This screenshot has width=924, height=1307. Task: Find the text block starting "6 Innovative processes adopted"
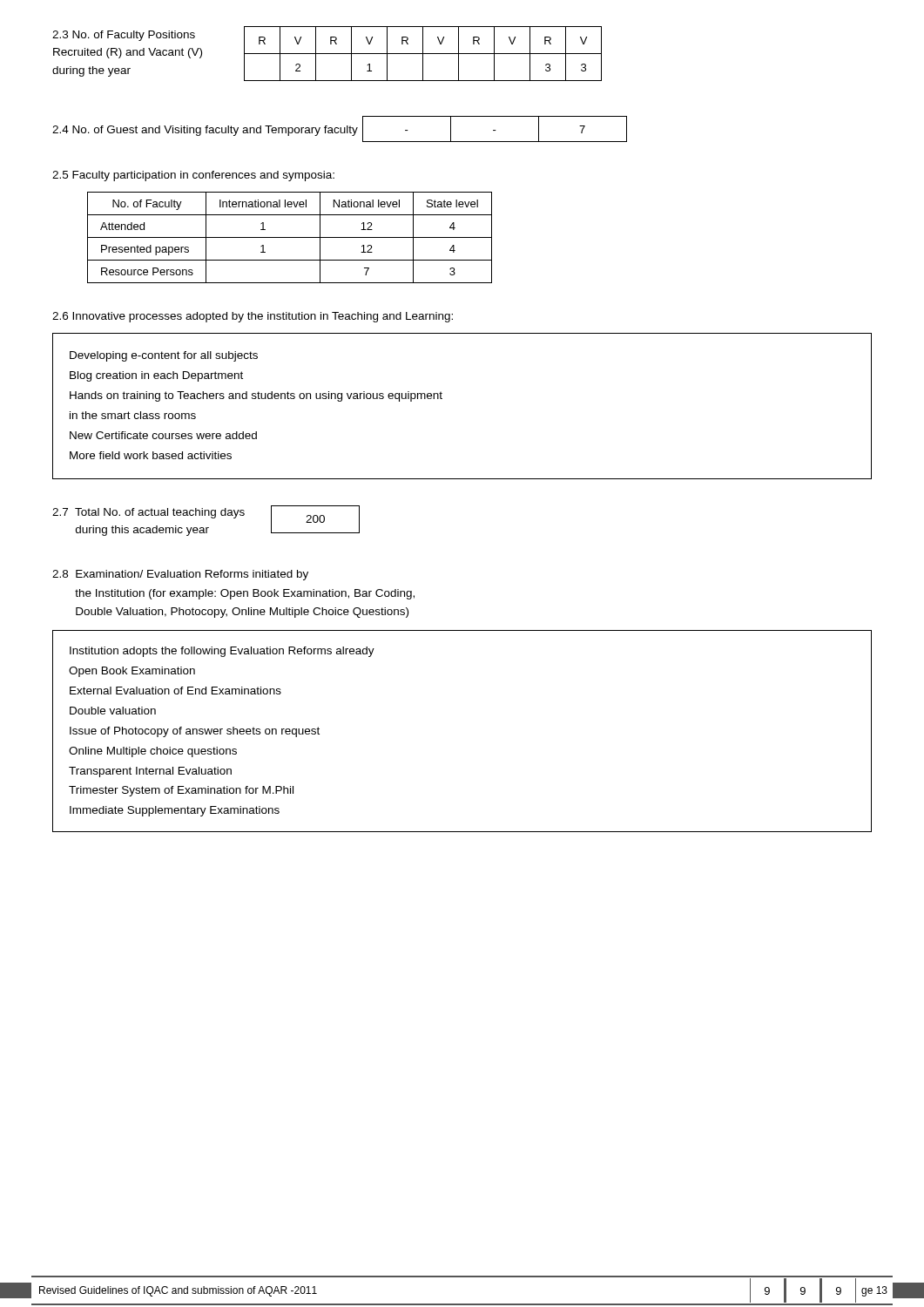[x=253, y=316]
